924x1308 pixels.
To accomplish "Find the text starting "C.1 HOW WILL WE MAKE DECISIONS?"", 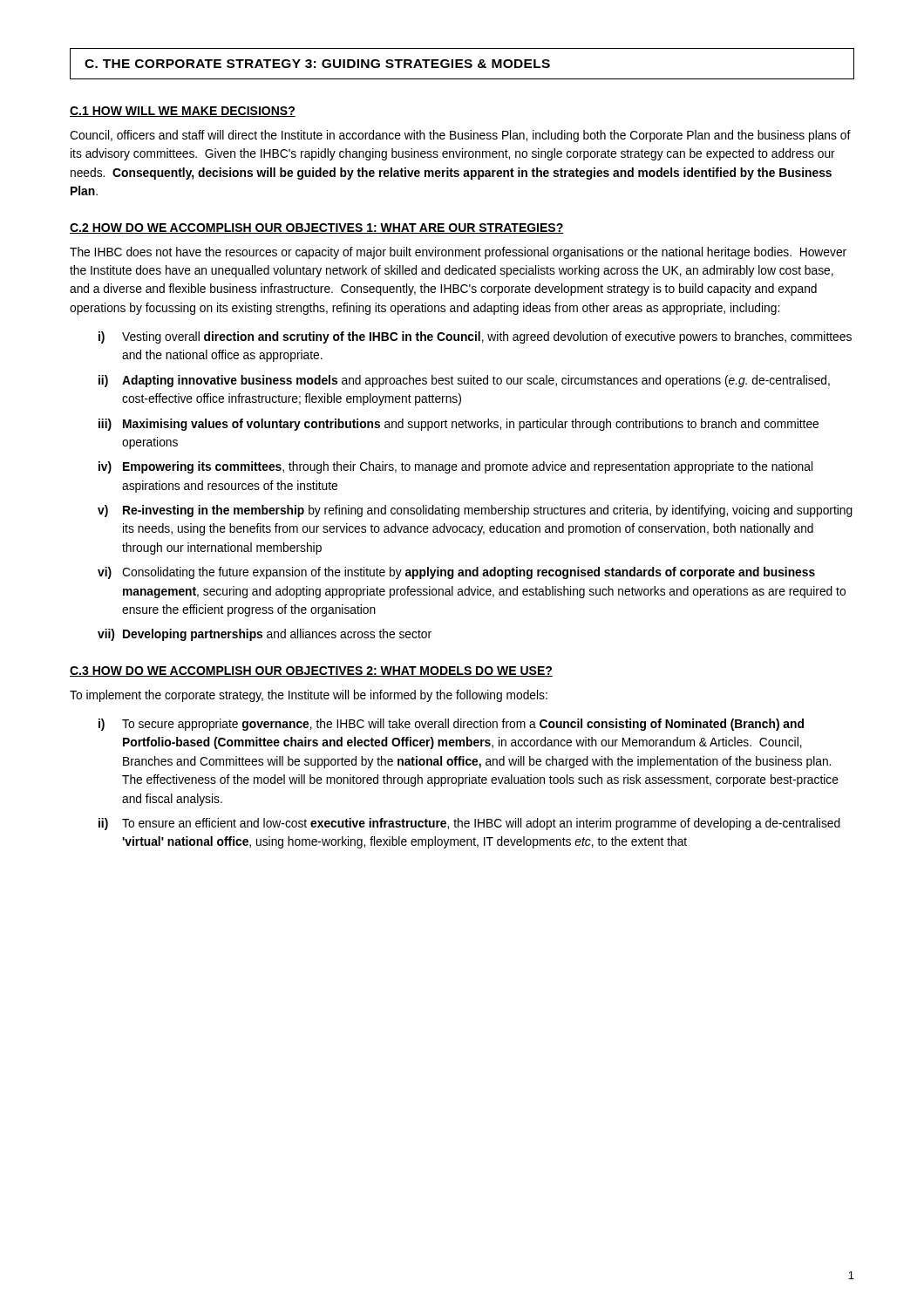I will pyautogui.click(x=183, y=112).
